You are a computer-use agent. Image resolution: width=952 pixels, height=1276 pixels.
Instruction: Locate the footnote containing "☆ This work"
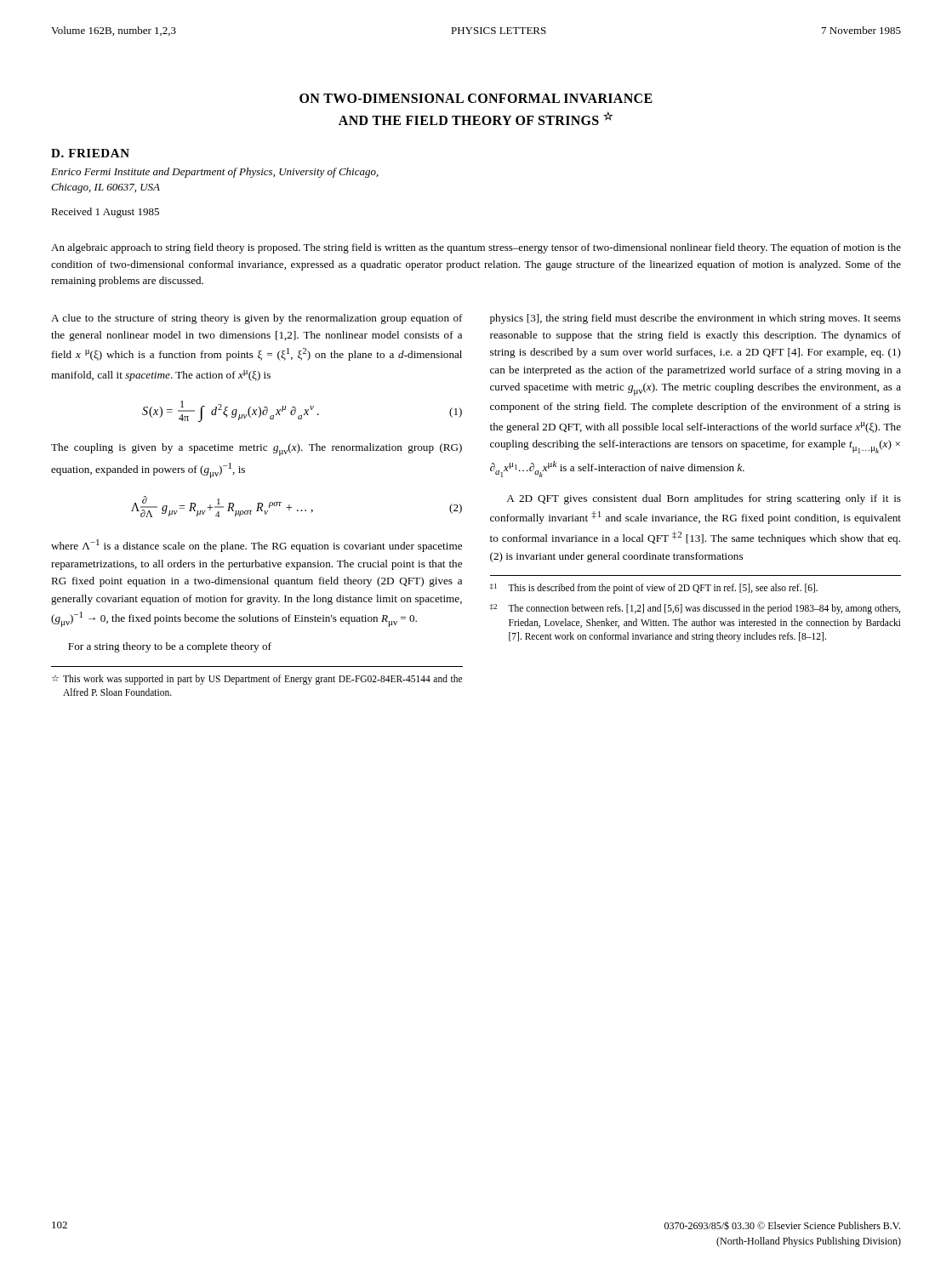pyautogui.click(x=257, y=686)
